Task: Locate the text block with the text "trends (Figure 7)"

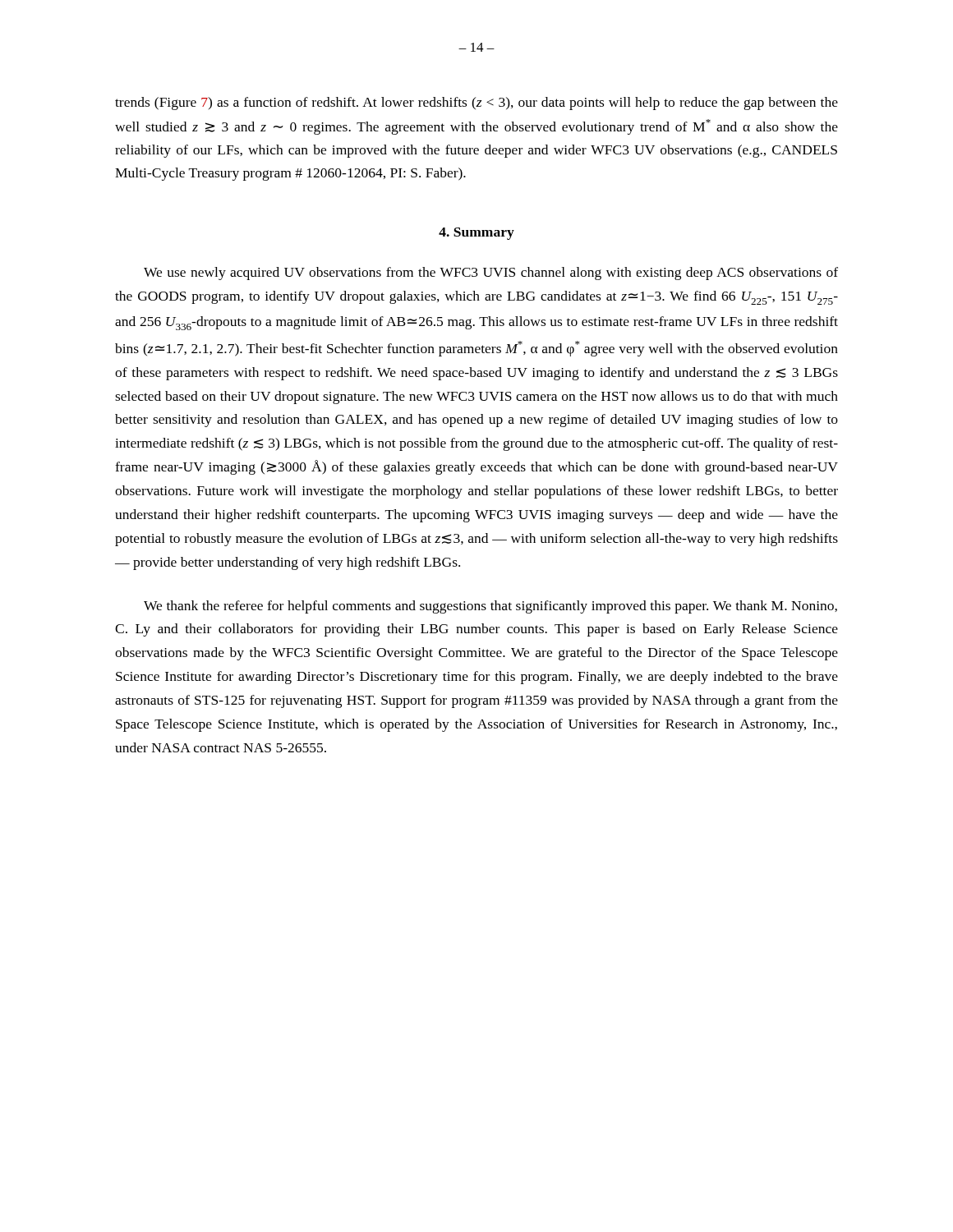Action: [476, 137]
